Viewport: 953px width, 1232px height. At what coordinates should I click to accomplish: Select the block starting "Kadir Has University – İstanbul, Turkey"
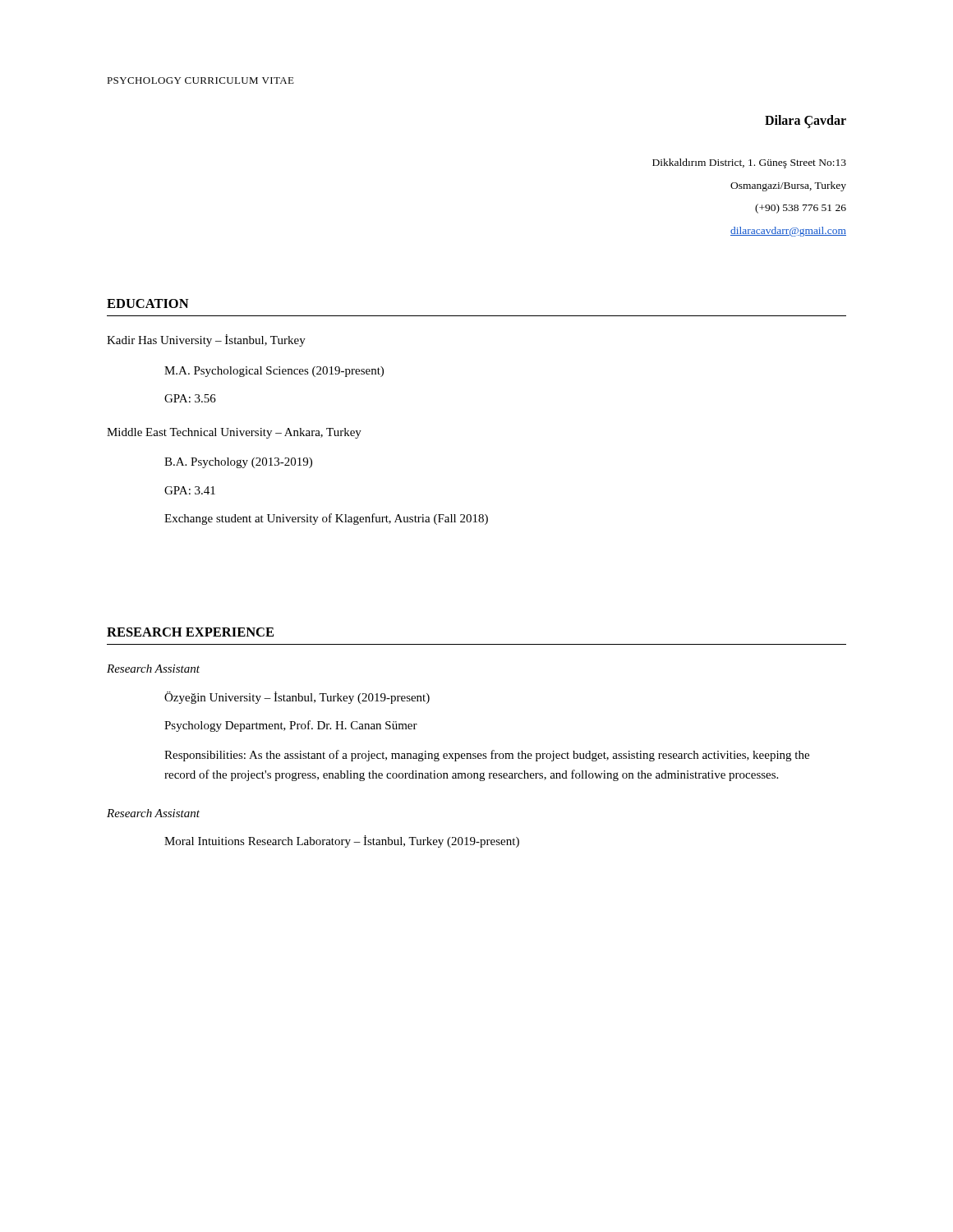pyautogui.click(x=206, y=340)
